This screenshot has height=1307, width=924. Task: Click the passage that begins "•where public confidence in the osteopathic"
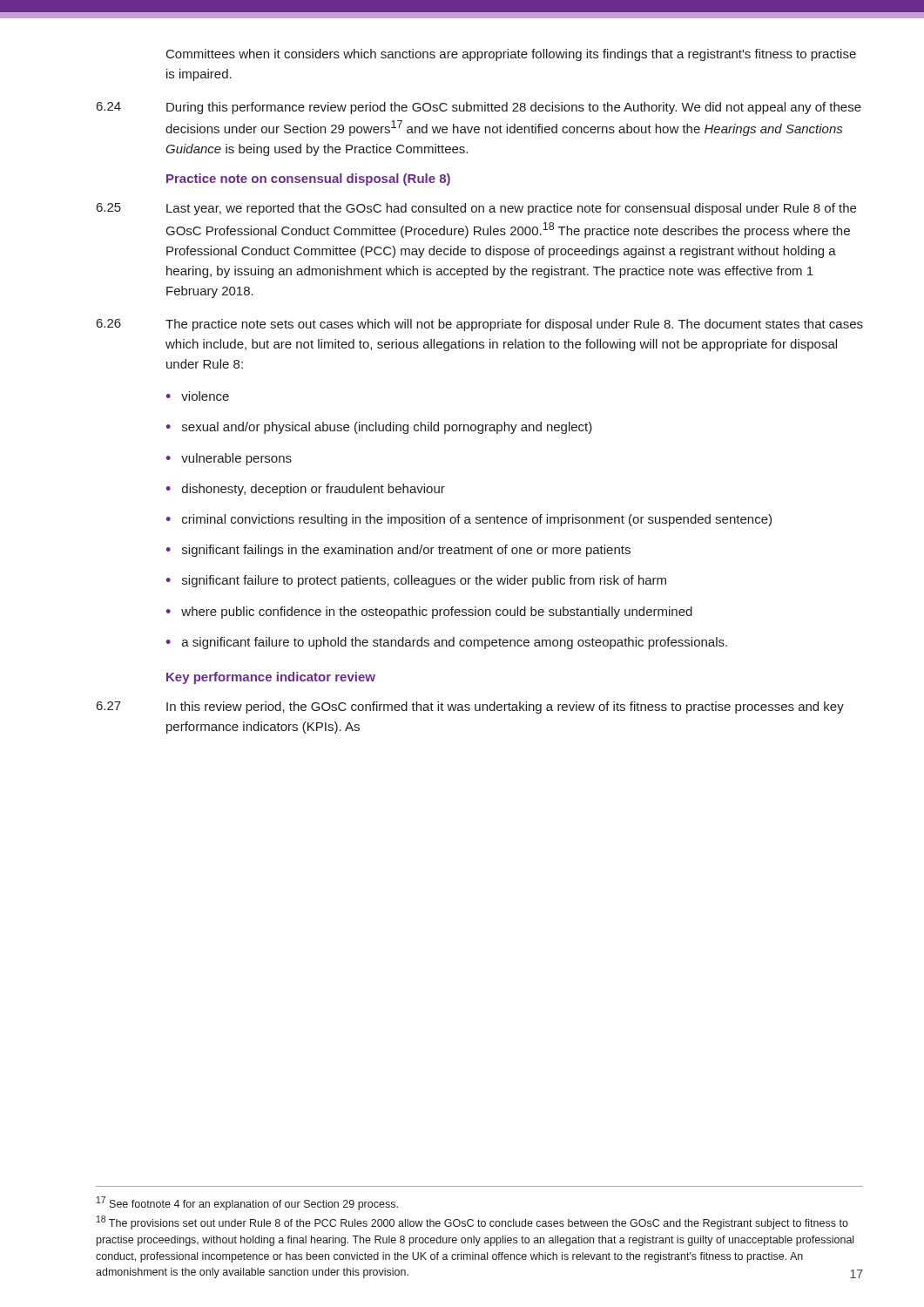(429, 612)
